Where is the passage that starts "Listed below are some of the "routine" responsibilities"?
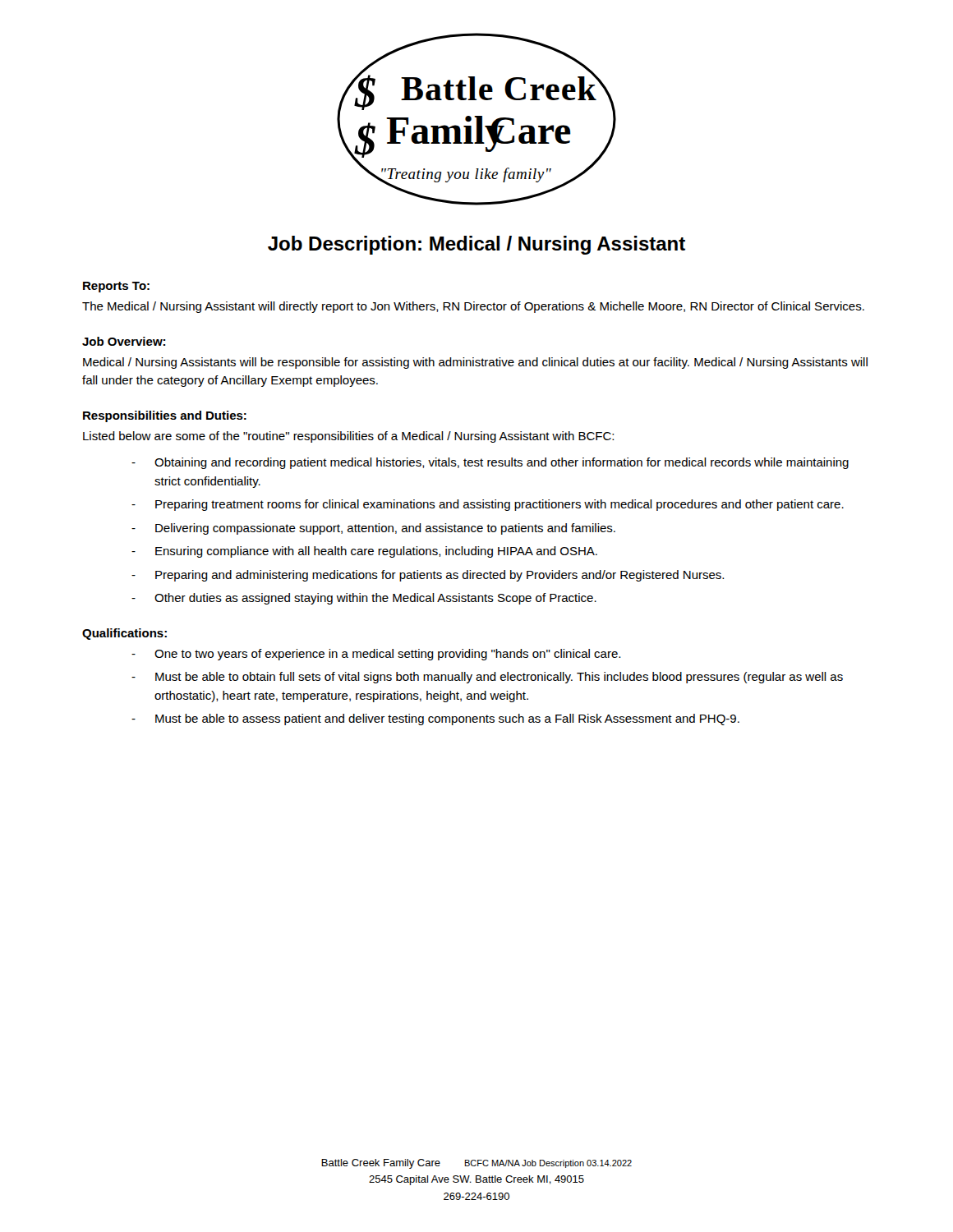The width and height of the screenshot is (953, 1232). coord(349,435)
